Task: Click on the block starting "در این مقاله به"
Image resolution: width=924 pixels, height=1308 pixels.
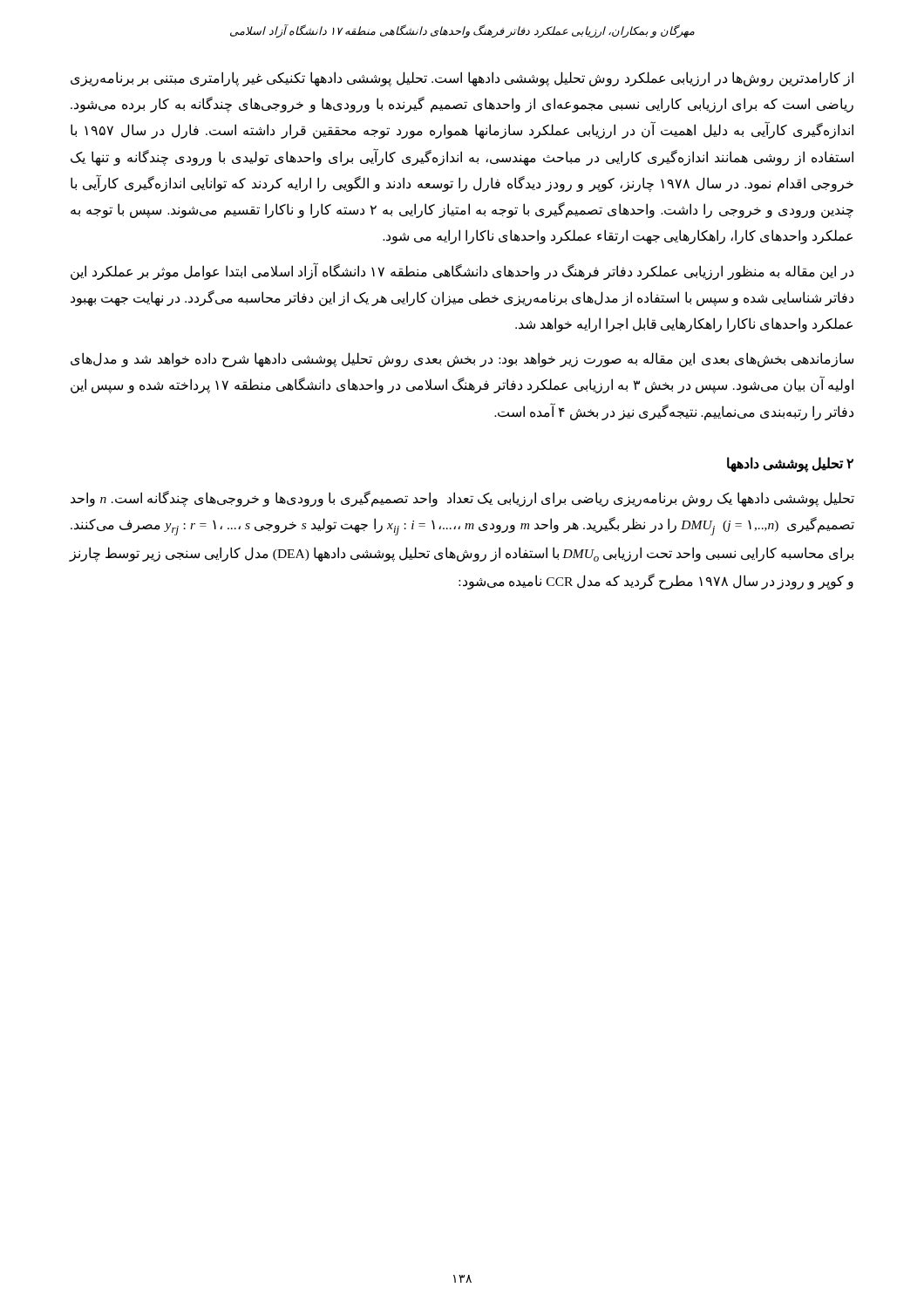Action: point(462,298)
